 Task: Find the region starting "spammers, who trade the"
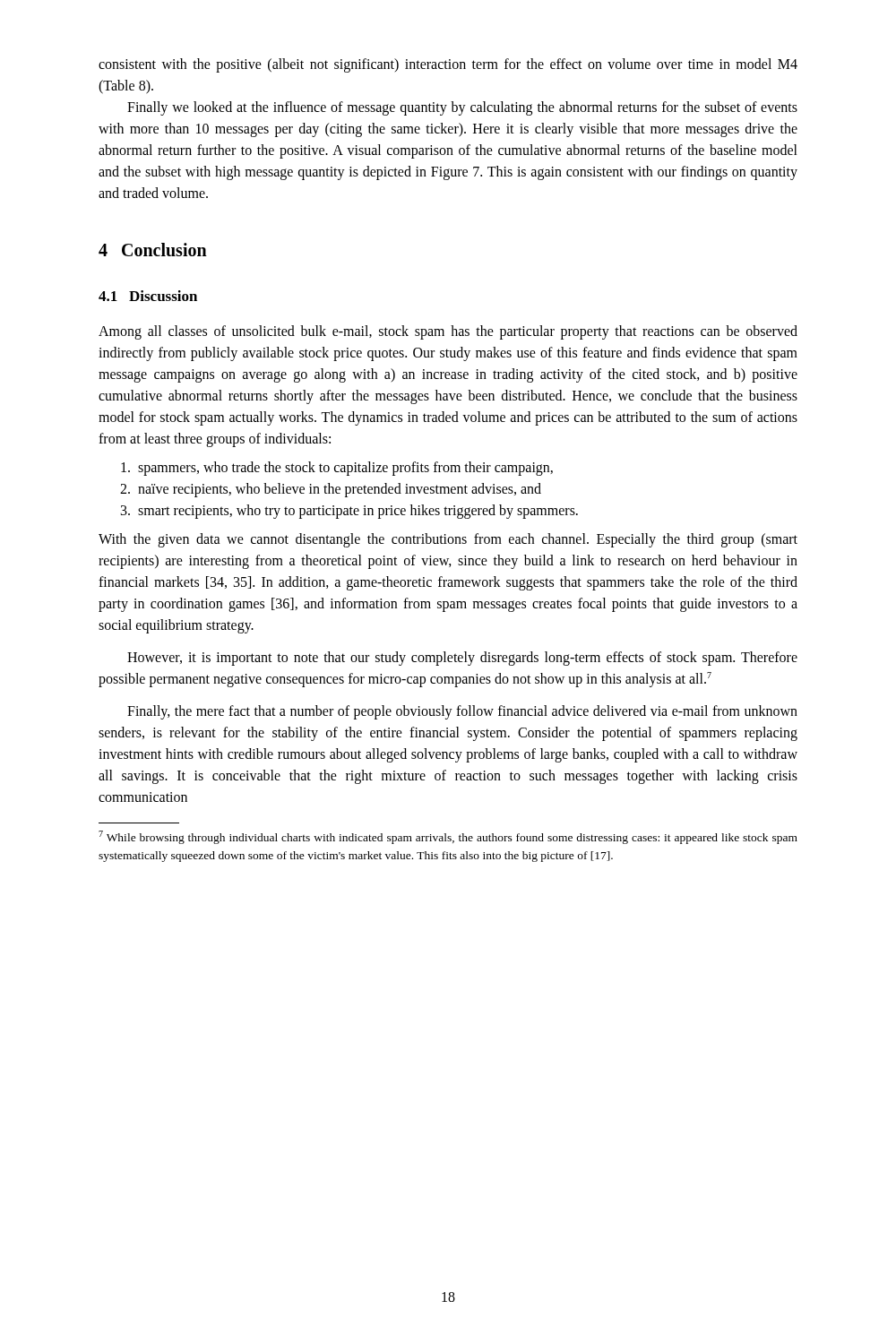tap(337, 467)
